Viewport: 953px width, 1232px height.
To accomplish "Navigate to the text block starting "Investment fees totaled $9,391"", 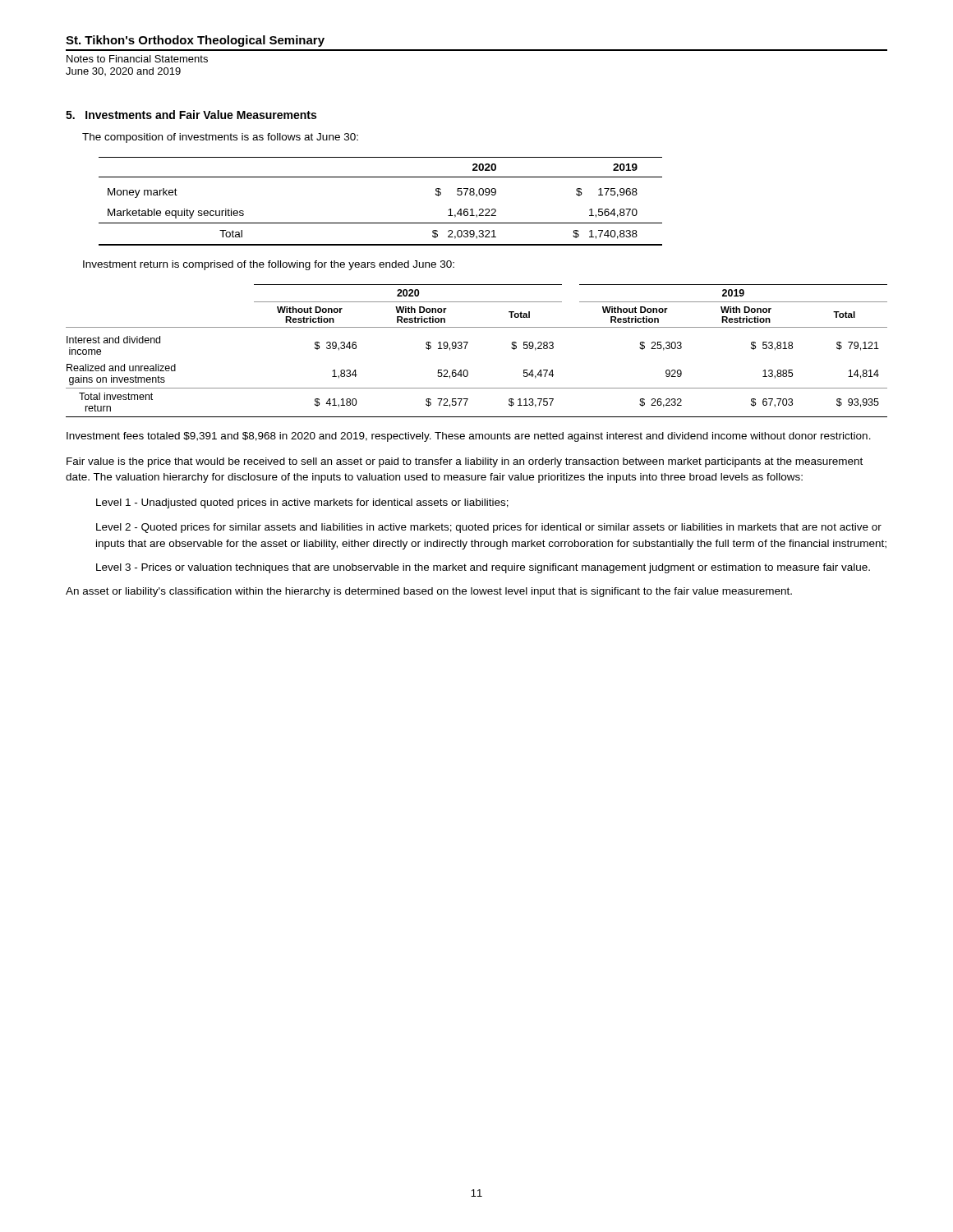I will coord(468,436).
